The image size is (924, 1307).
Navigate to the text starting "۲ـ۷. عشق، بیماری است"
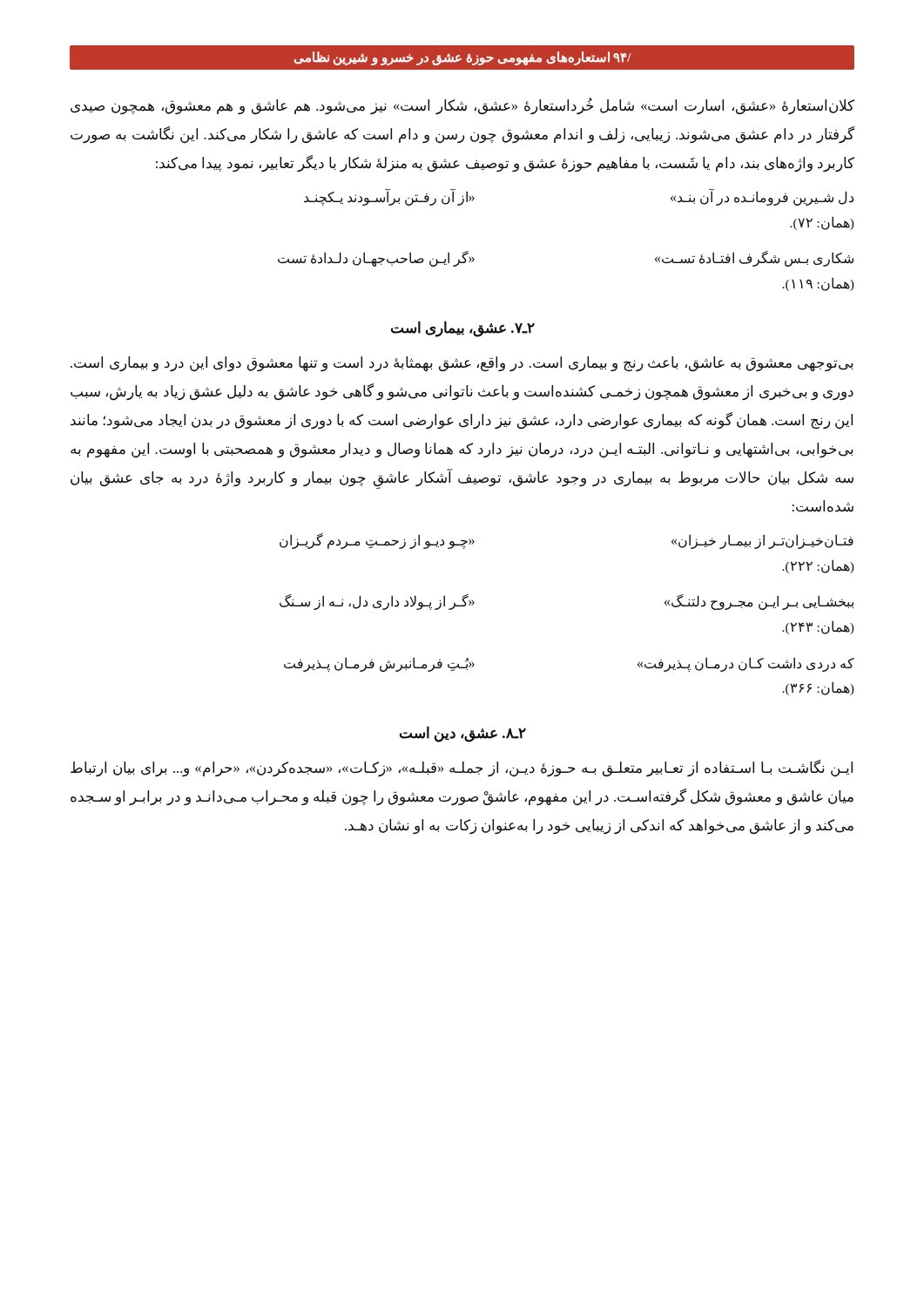click(x=462, y=328)
